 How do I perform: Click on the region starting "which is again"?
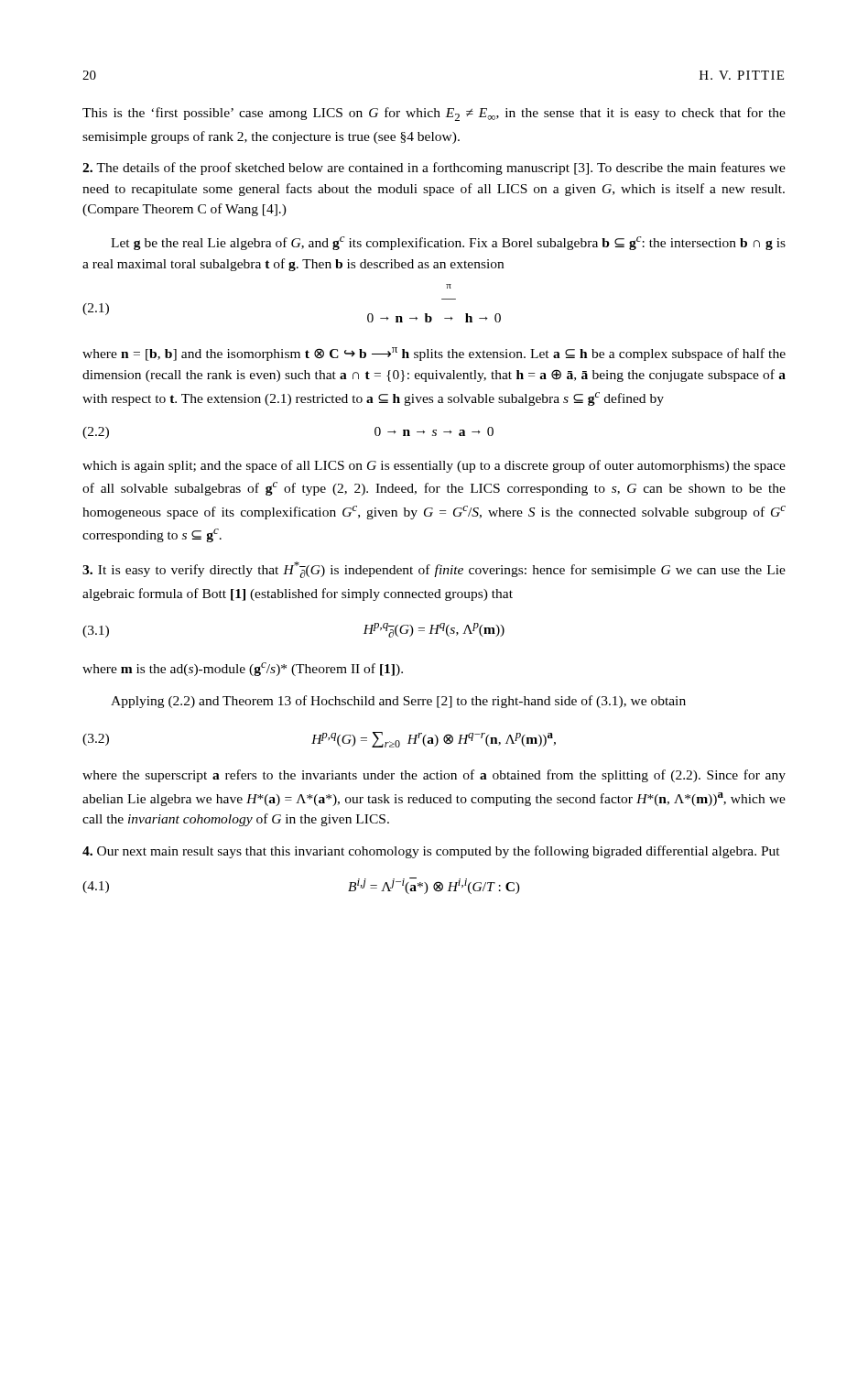[434, 500]
